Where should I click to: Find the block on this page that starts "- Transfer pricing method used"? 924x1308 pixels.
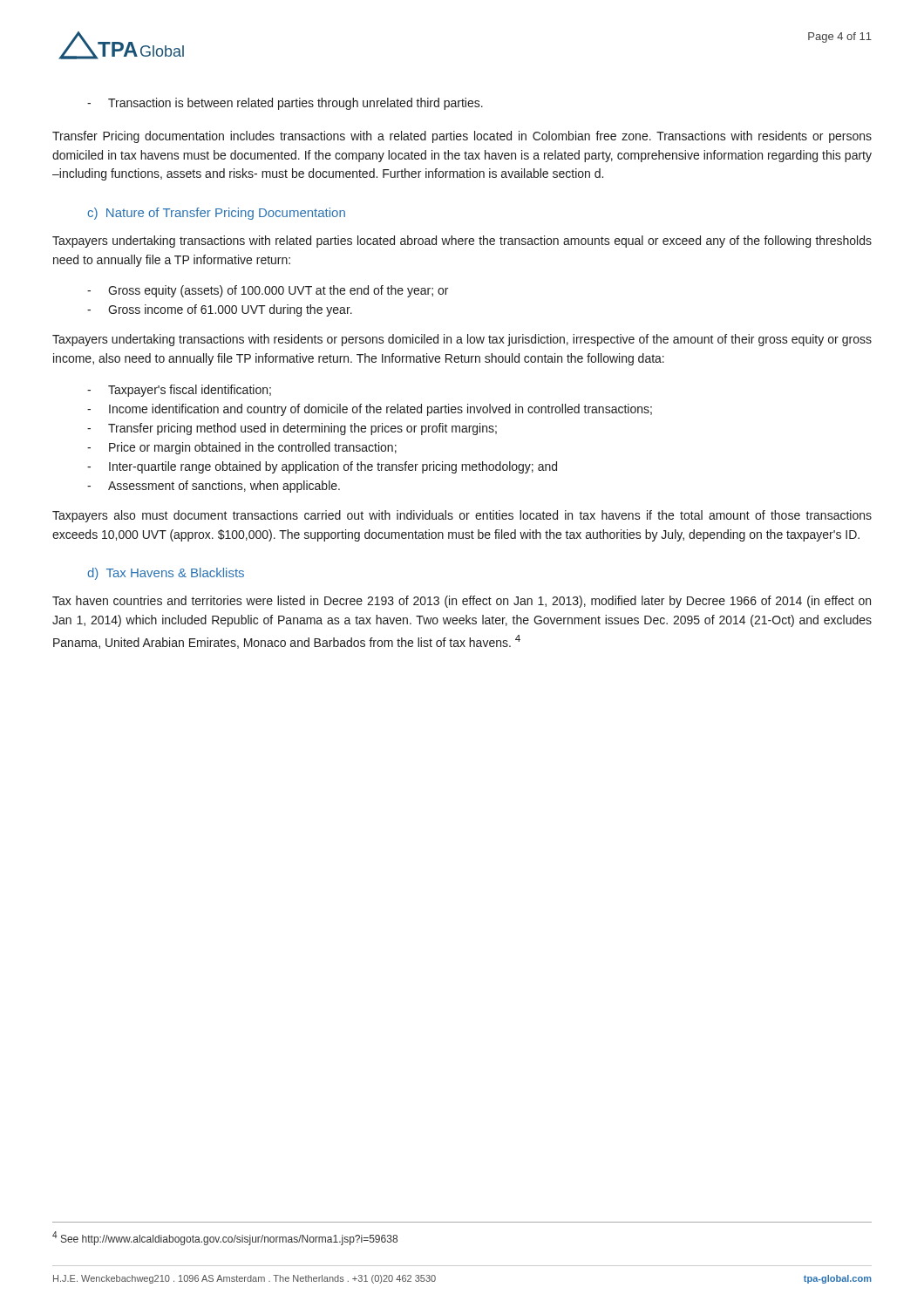point(479,428)
